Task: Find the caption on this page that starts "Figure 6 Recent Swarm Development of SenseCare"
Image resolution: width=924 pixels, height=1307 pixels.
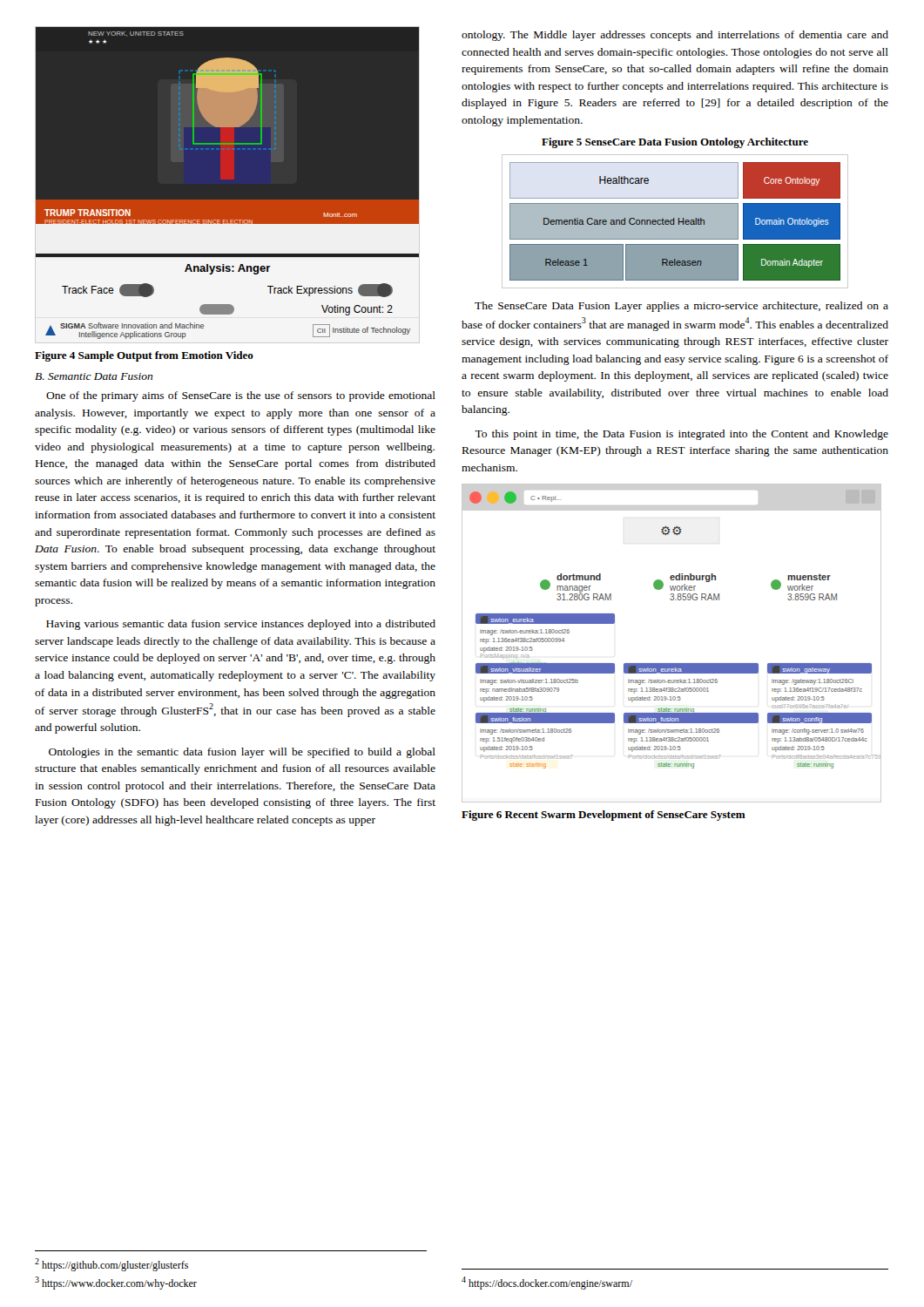Action: click(x=603, y=814)
